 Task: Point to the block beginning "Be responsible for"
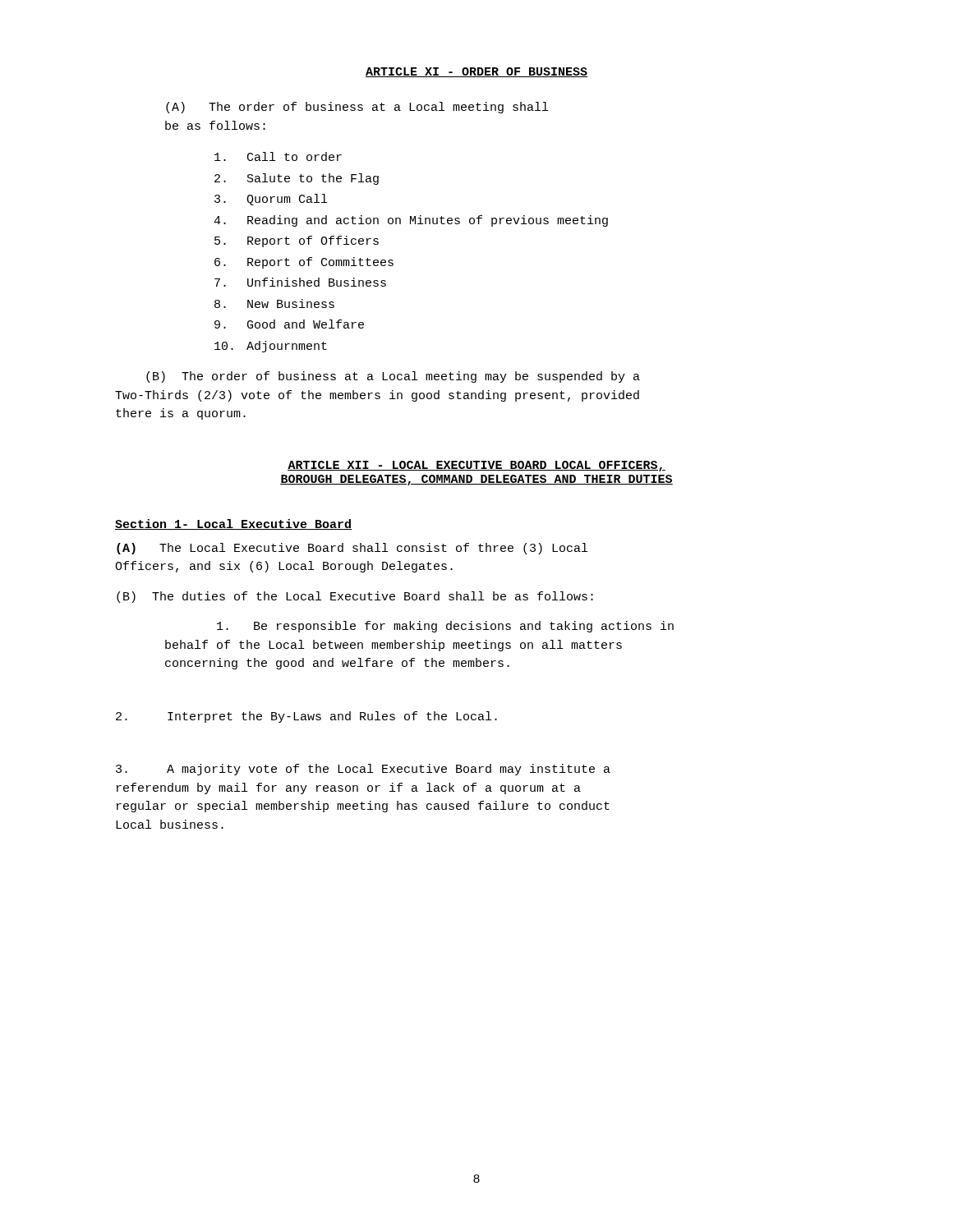click(x=419, y=646)
